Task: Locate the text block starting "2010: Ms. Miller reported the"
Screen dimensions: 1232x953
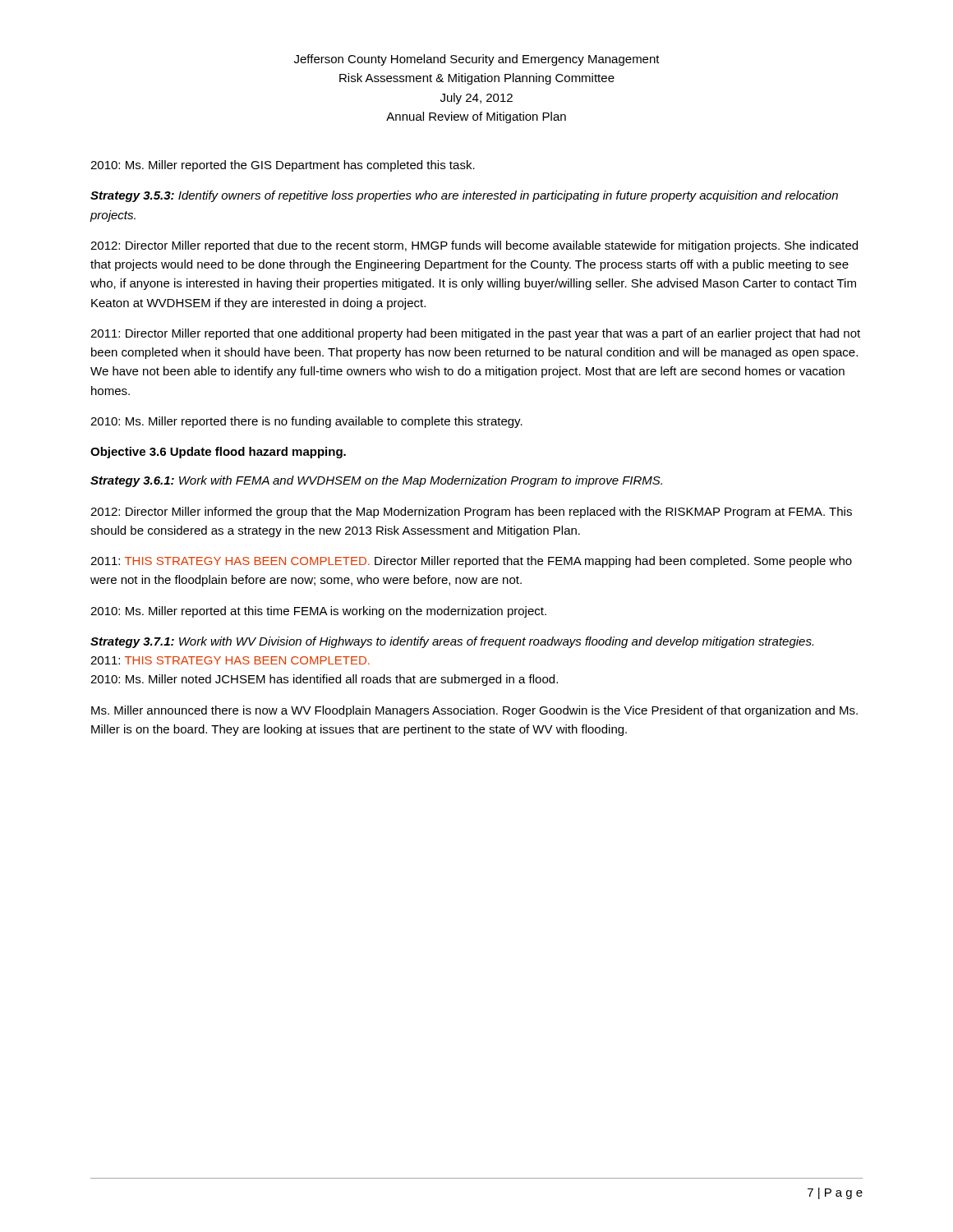Action: [283, 165]
